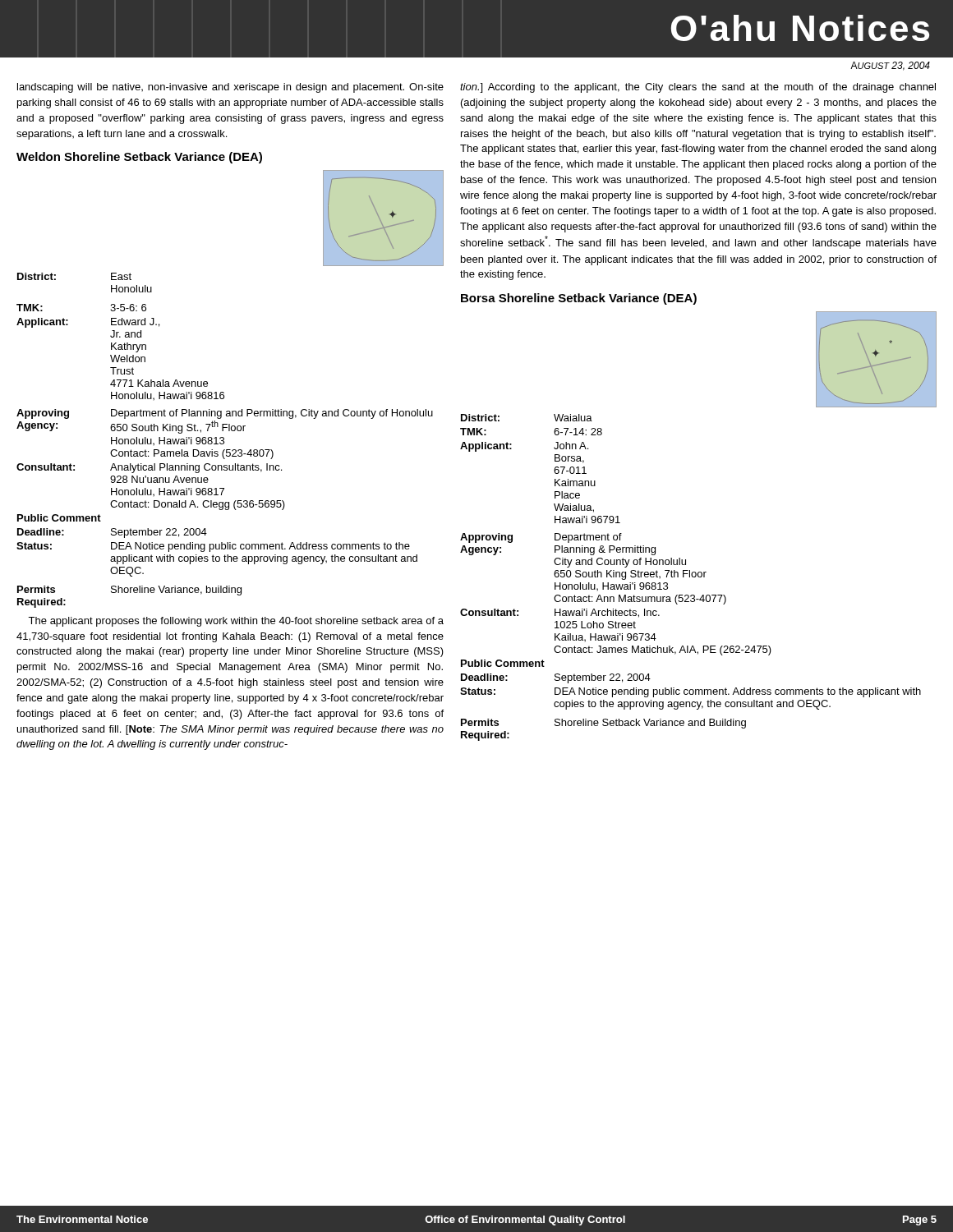This screenshot has height=1232, width=953.
Task: Find the text block that reads "landscaping will be"
Action: click(x=230, y=110)
